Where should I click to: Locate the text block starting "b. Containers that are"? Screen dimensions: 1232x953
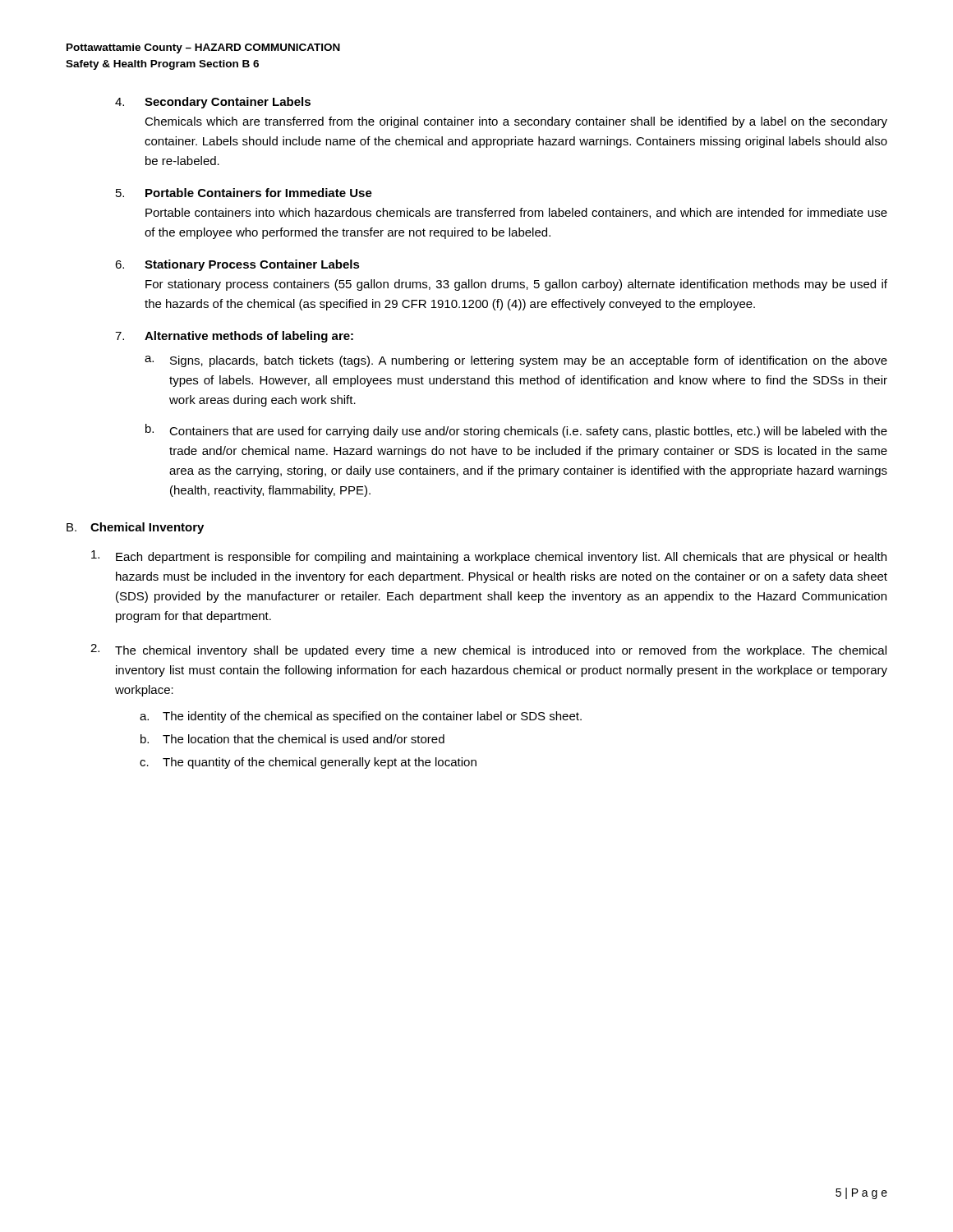point(516,461)
